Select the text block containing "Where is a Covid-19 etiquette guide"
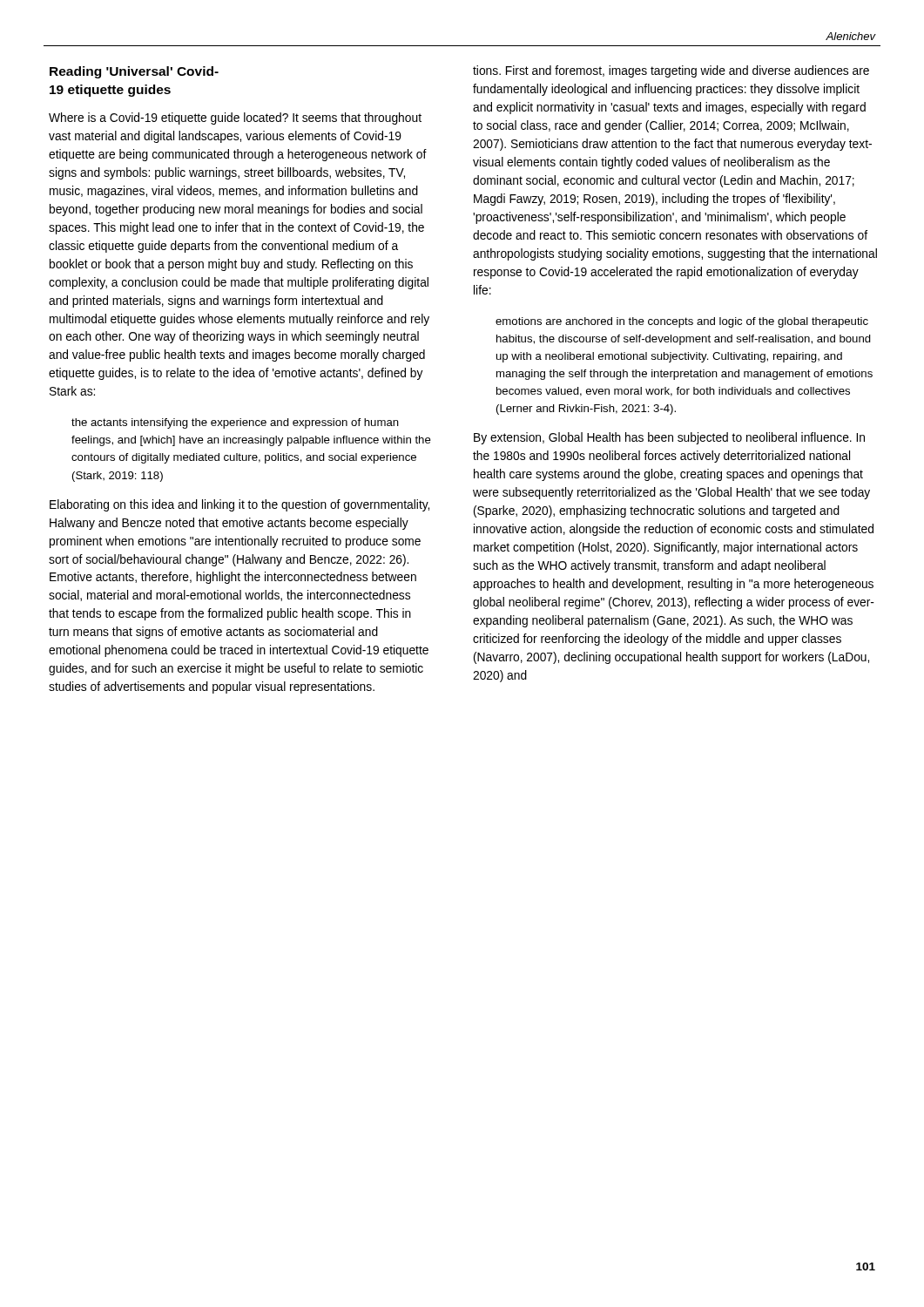 239,255
